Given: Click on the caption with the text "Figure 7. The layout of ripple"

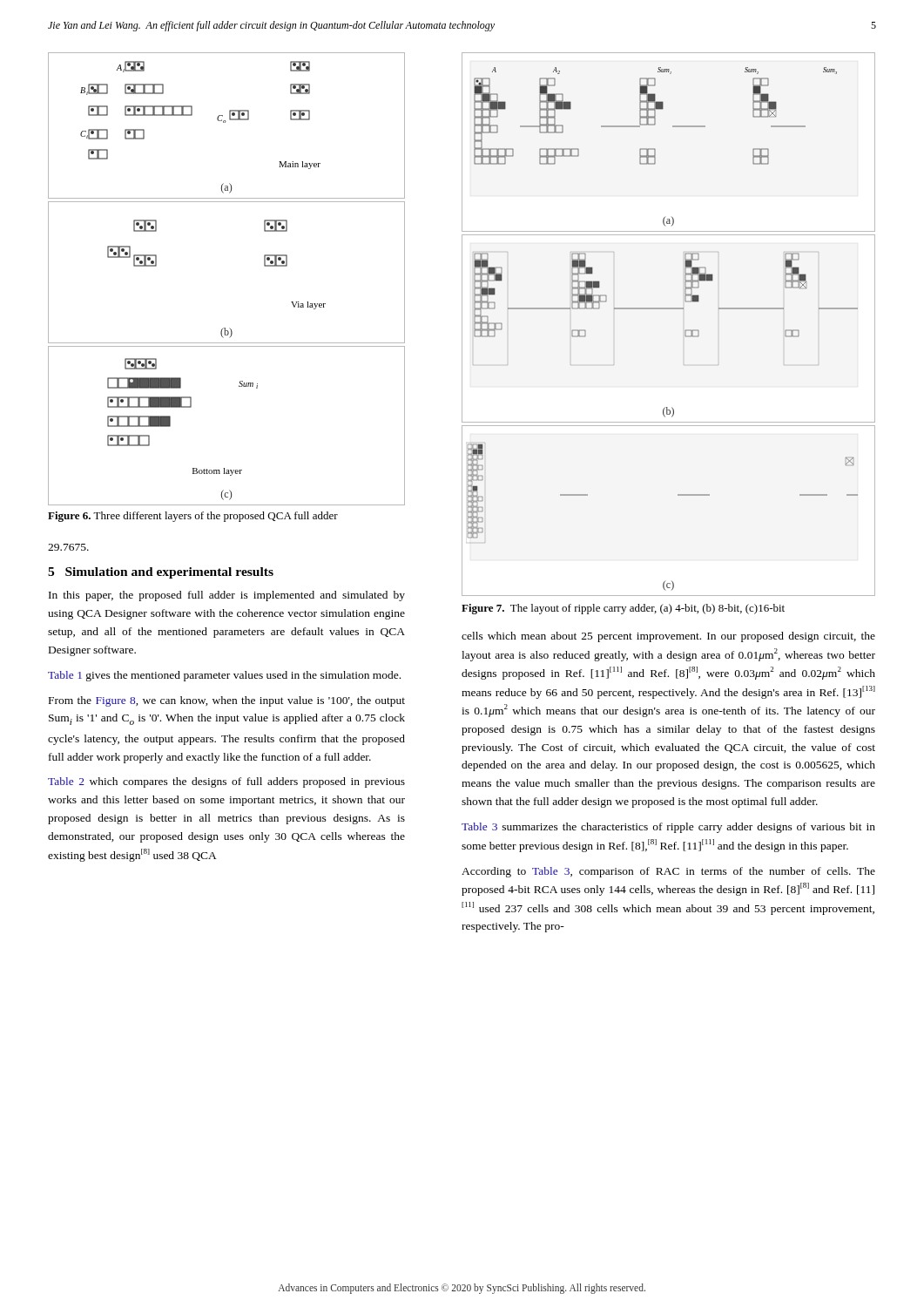Looking at the screenshot, I should (623, 608).
